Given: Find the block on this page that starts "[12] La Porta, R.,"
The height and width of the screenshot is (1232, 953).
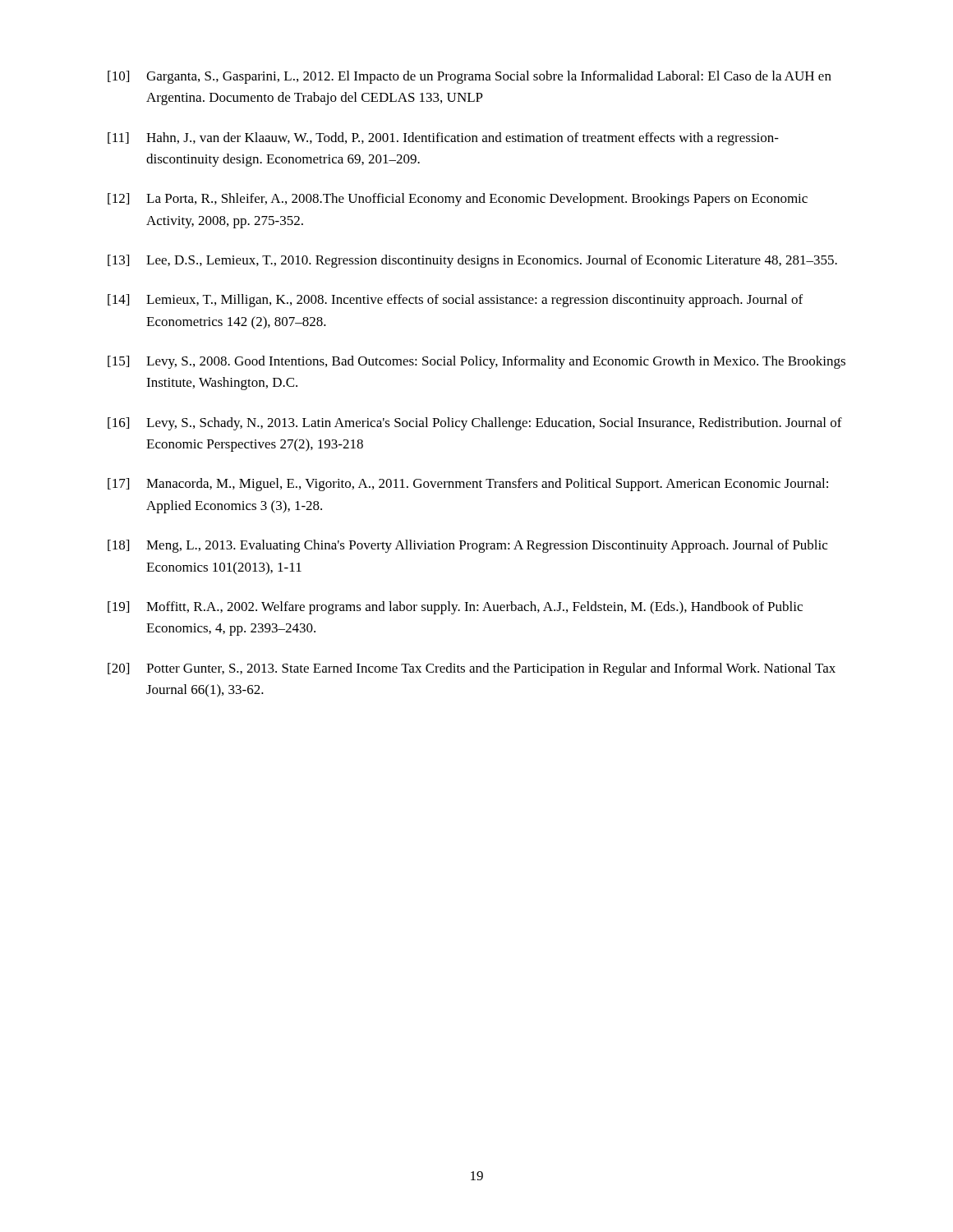Looking at the screenshot, I should tap(476, 210).
